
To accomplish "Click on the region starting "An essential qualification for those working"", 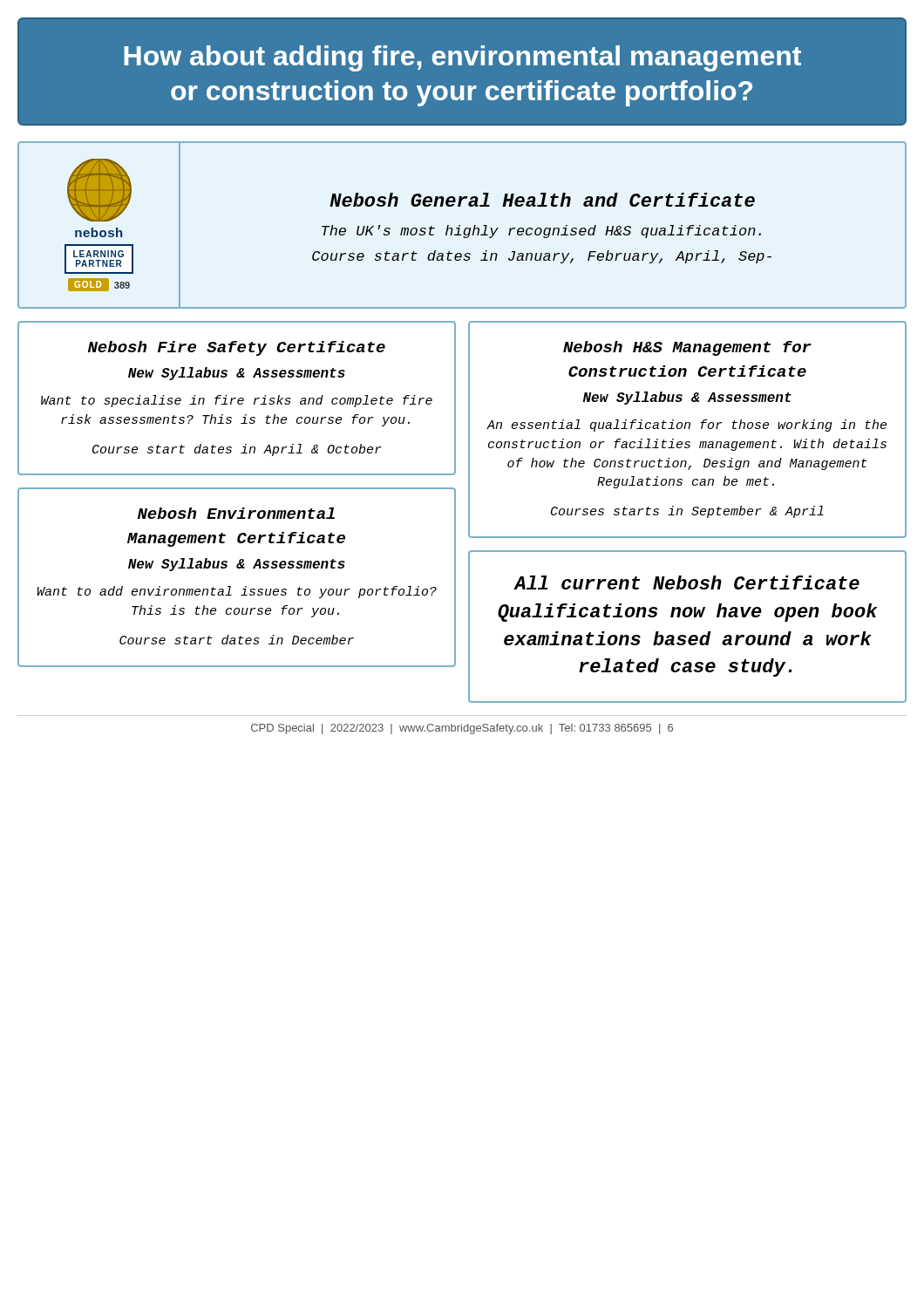I will click(687, 454).
